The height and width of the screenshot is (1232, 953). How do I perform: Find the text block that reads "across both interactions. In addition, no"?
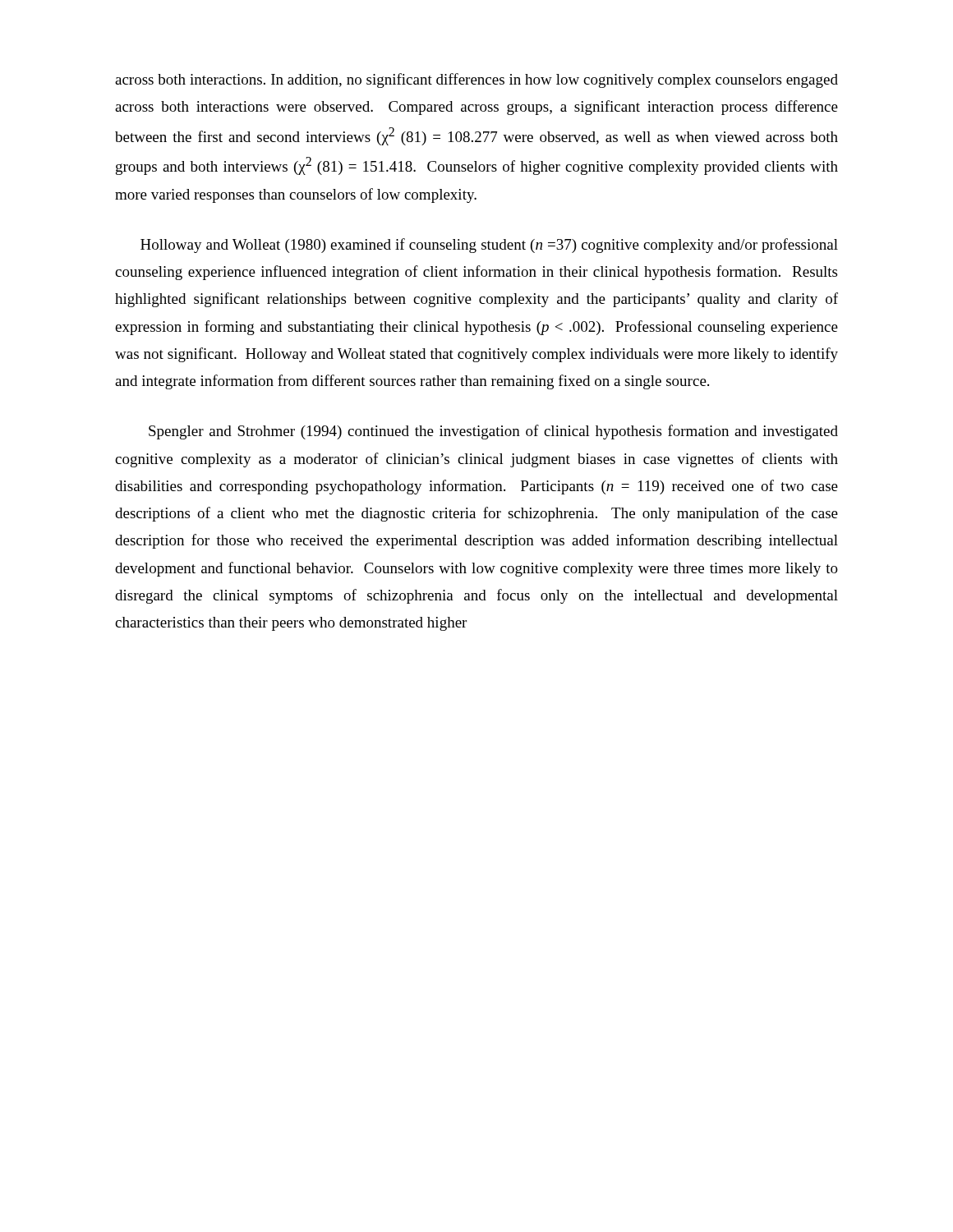(x=476, y=137)
